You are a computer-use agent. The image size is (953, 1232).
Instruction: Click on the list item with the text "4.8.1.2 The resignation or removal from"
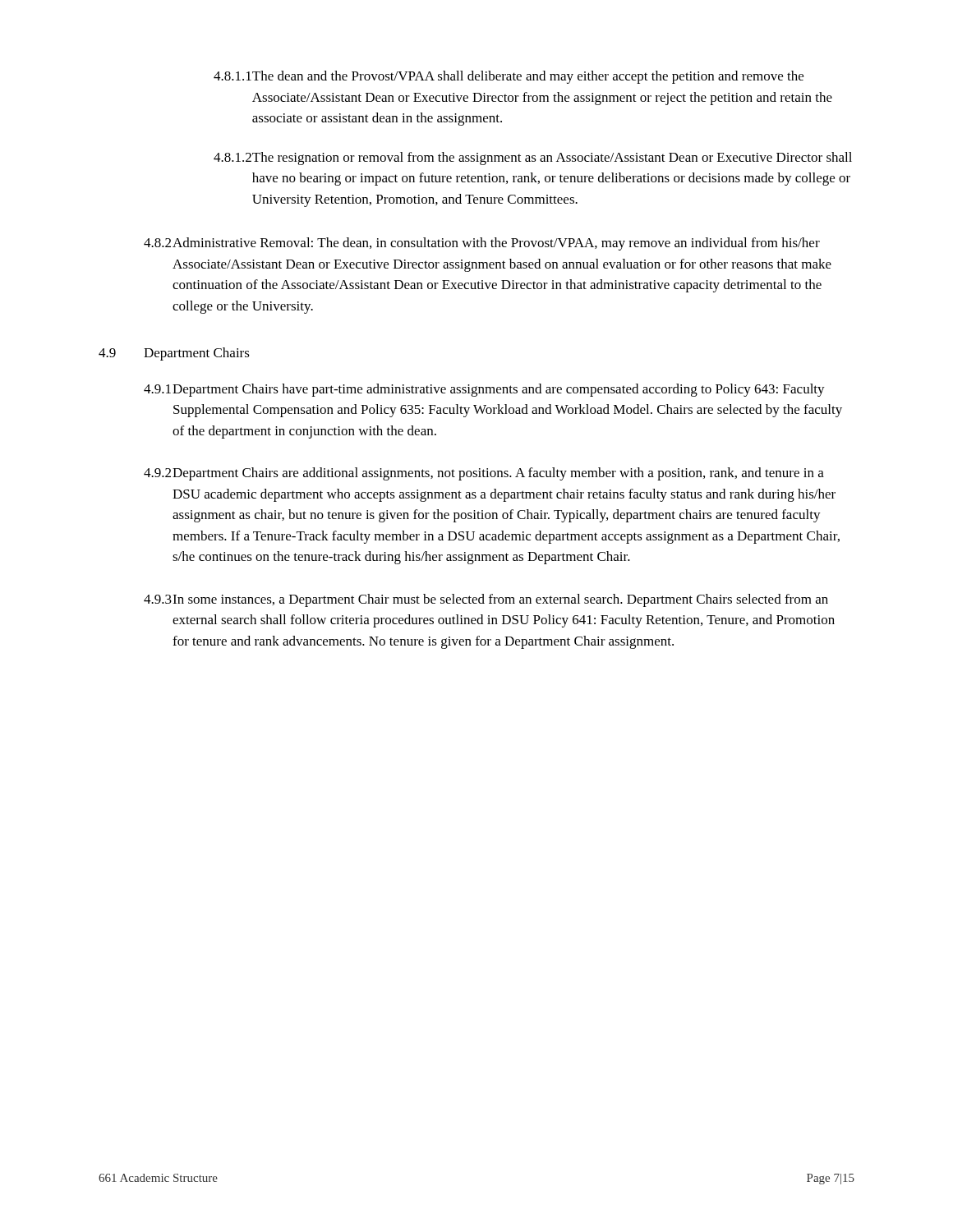point(476,178)
